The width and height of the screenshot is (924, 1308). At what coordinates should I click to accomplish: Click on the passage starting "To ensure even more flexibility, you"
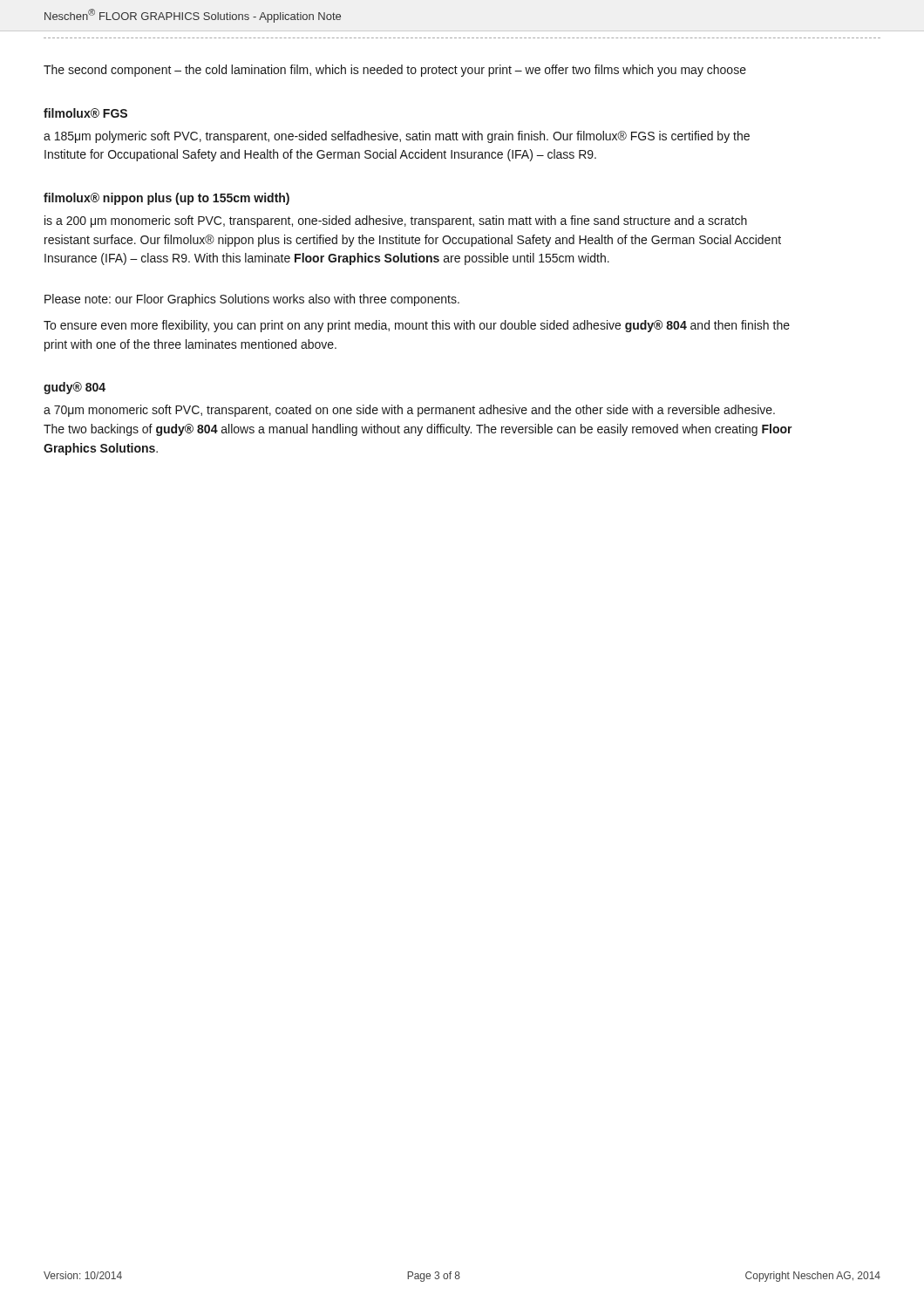click(x=417, y=335)
